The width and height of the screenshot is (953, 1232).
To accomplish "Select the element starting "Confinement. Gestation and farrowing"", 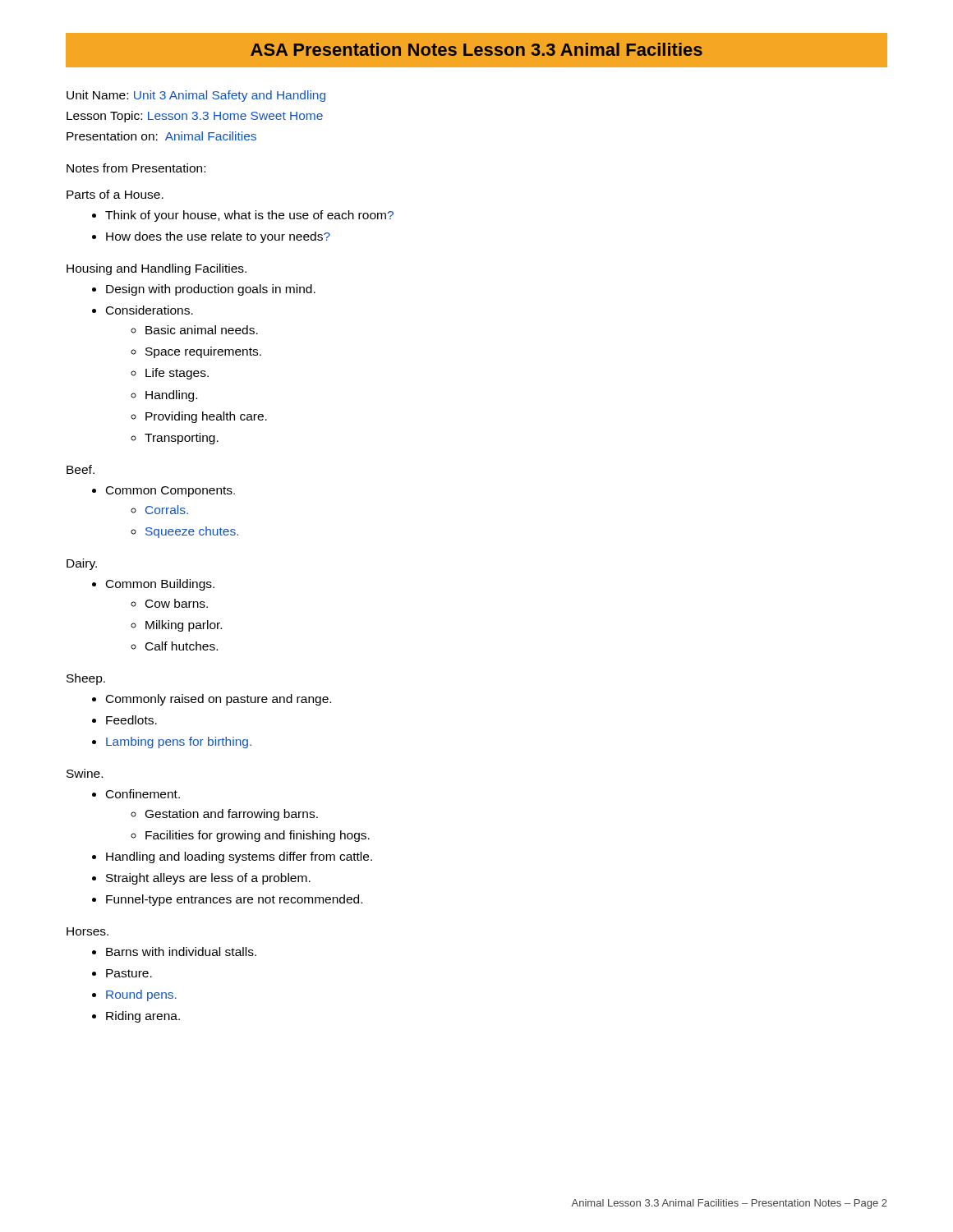I will (143, 794).
